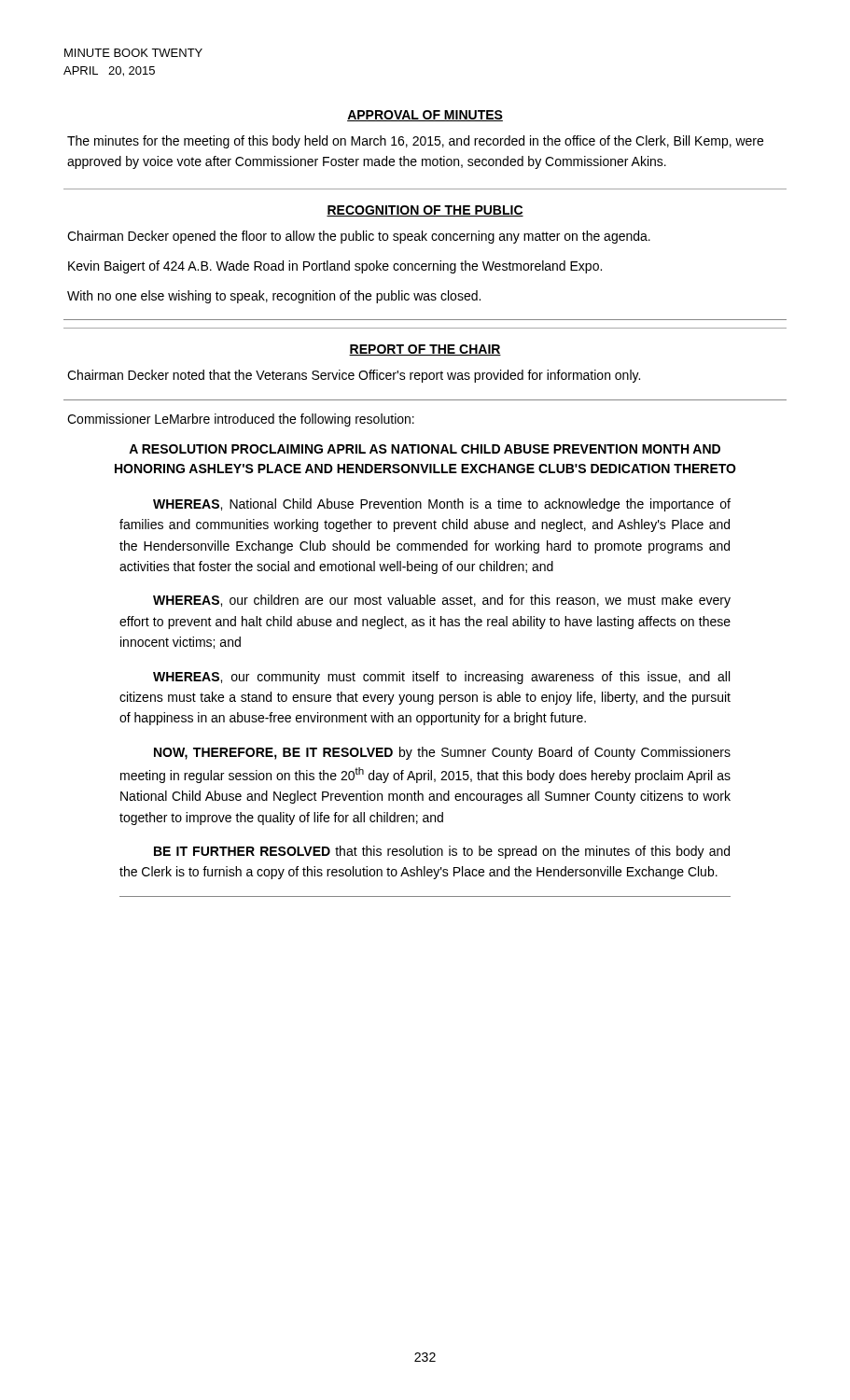Select the passage starting "RECOGNITION OF THE PUBLIC"
The width and height of the screenshot is (850, 1400).
(x=425, y=210)
